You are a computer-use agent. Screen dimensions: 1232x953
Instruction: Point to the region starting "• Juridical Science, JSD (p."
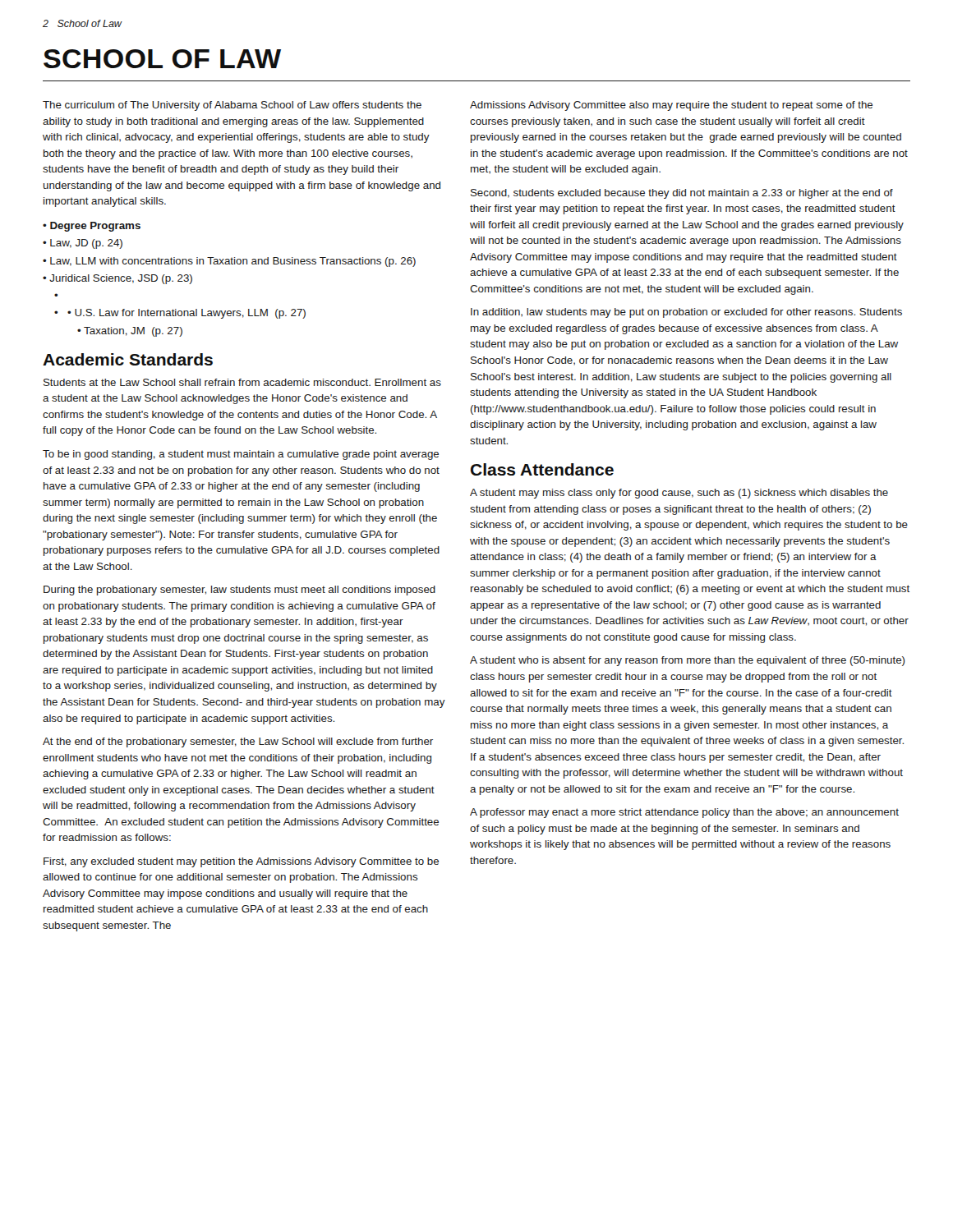[118, 278]
